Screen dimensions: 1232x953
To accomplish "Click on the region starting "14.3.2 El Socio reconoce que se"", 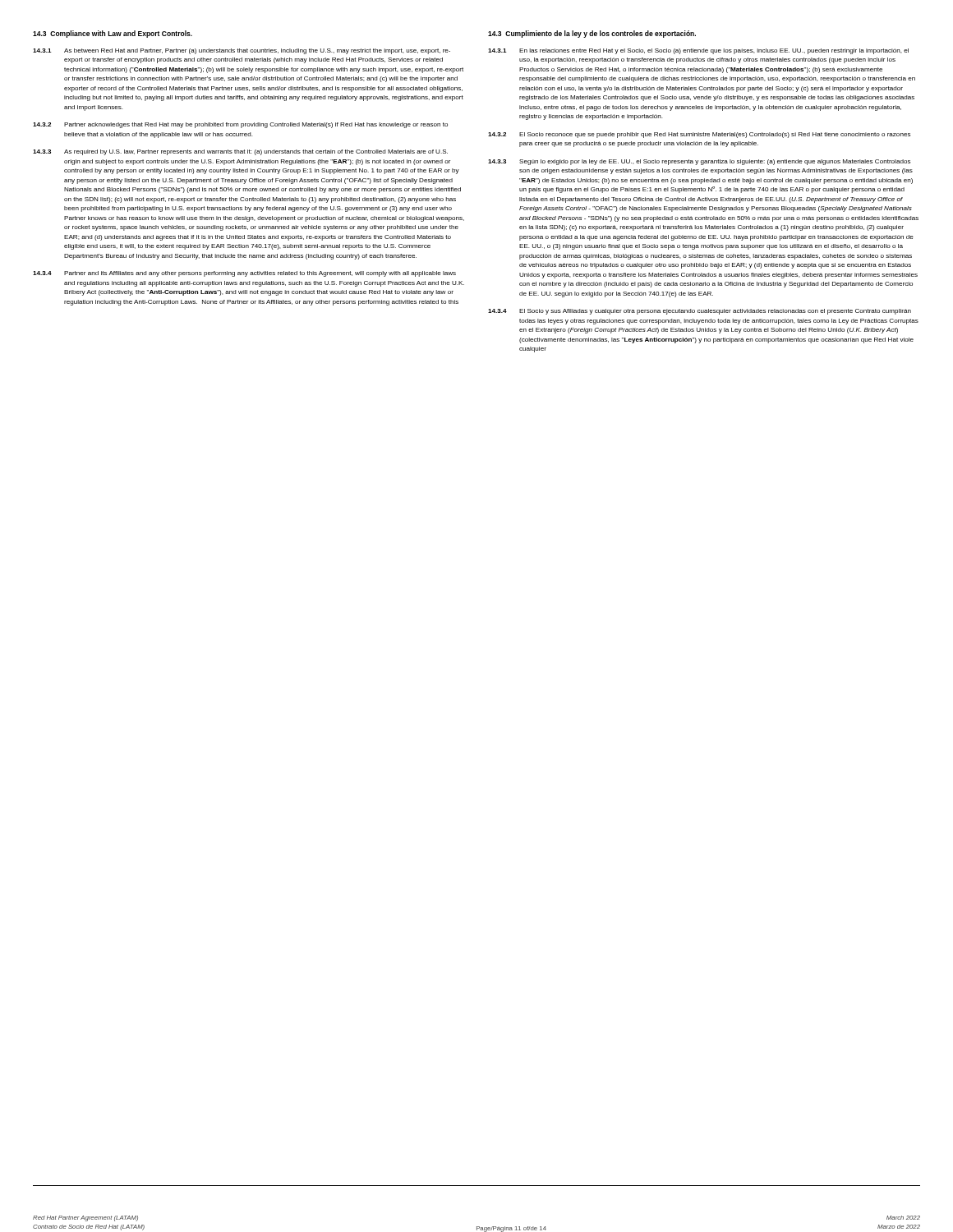I will [x=704, y=139].
